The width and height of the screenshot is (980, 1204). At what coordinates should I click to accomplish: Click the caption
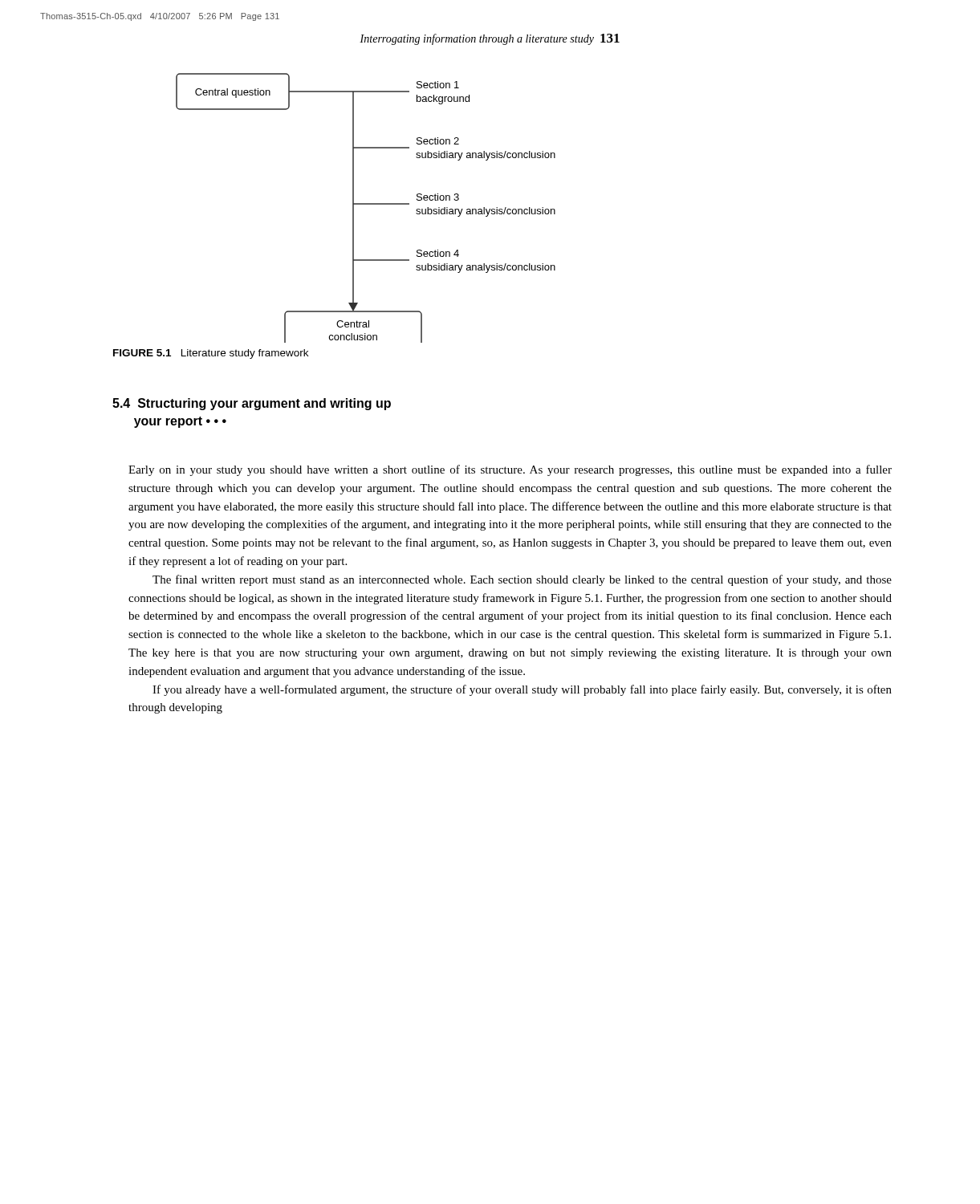pyautogui.click(x=211, y=353)
